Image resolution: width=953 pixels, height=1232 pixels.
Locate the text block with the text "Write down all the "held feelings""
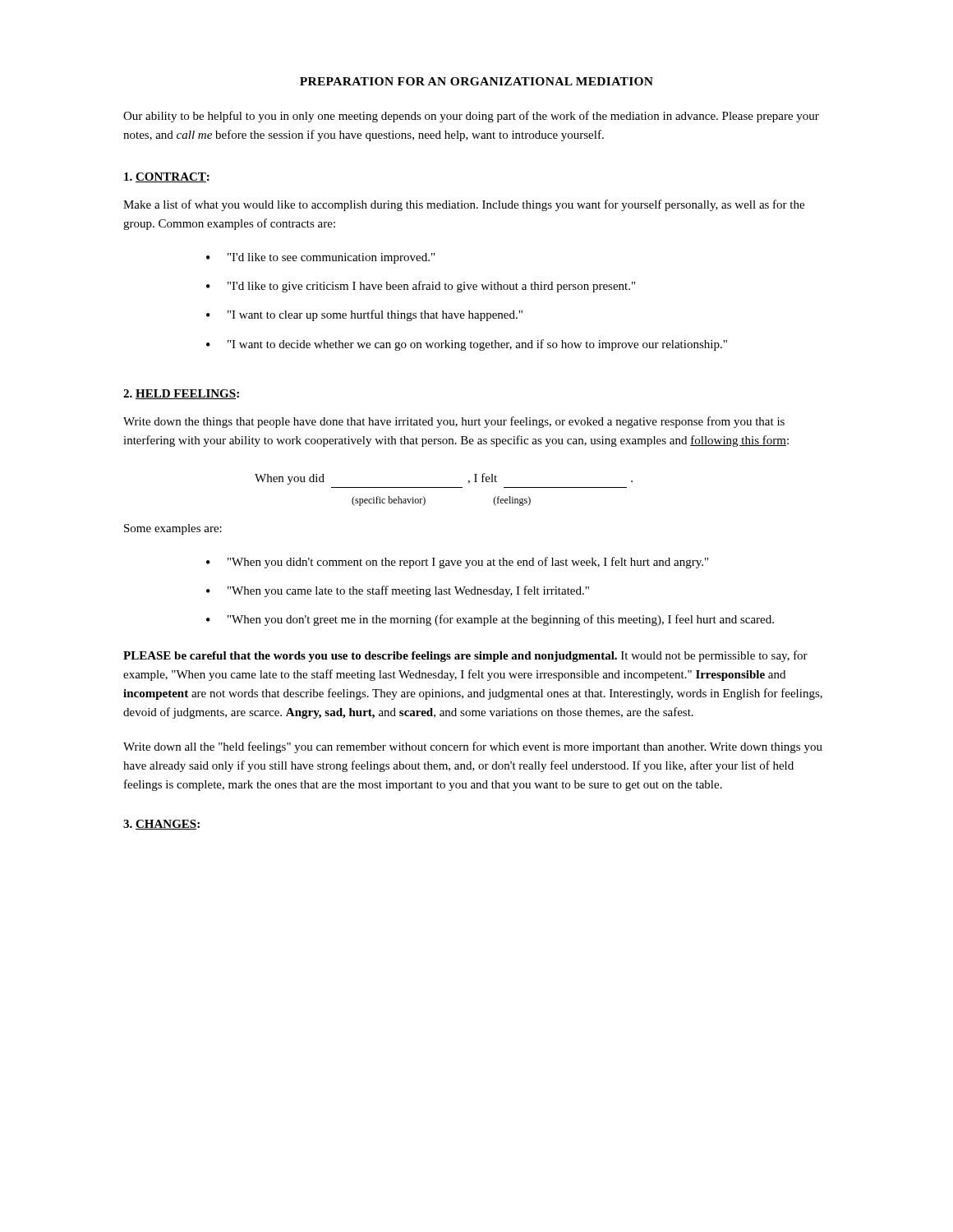[x=473, y=765]
